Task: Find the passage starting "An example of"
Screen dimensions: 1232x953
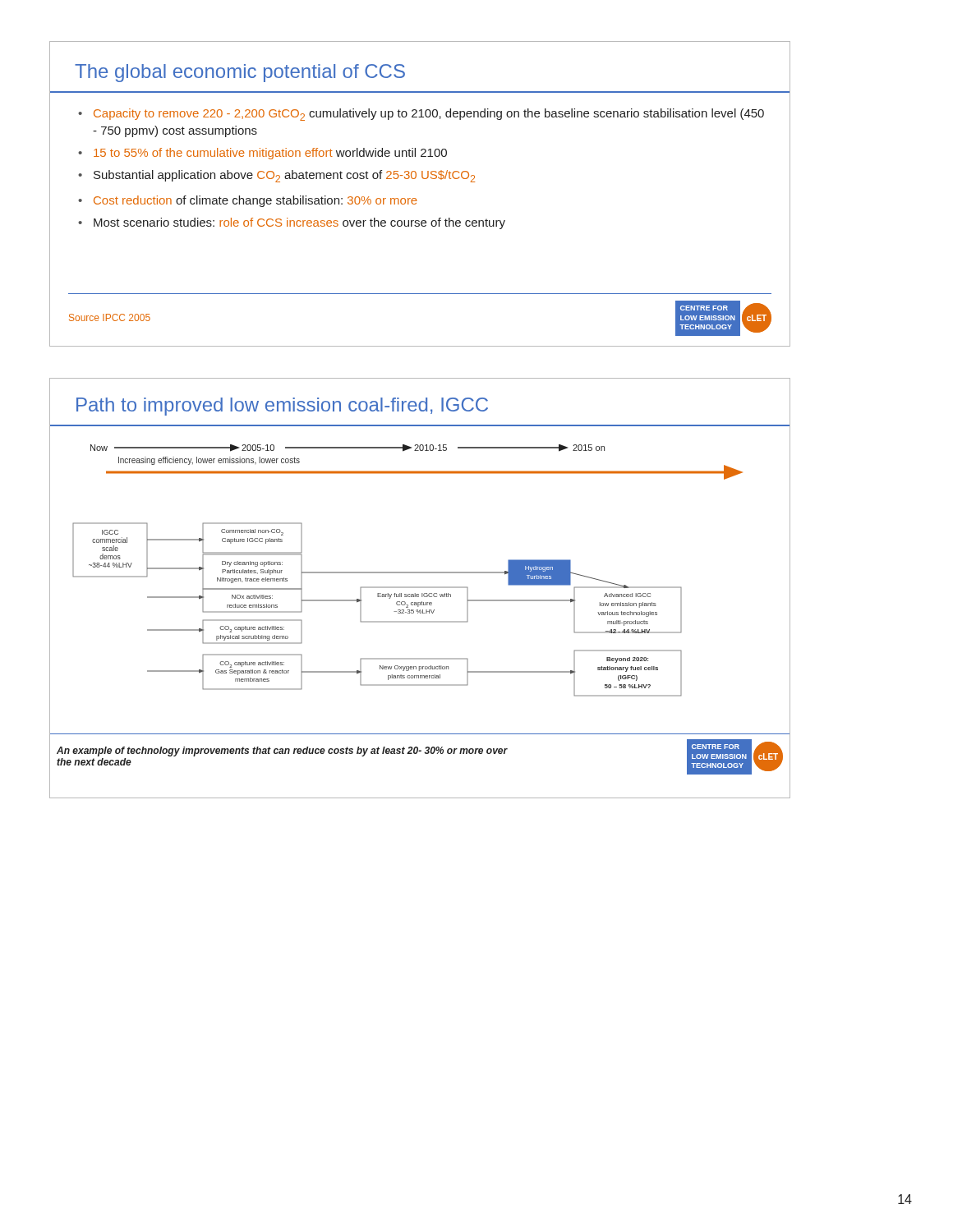Action: [282, 757]
